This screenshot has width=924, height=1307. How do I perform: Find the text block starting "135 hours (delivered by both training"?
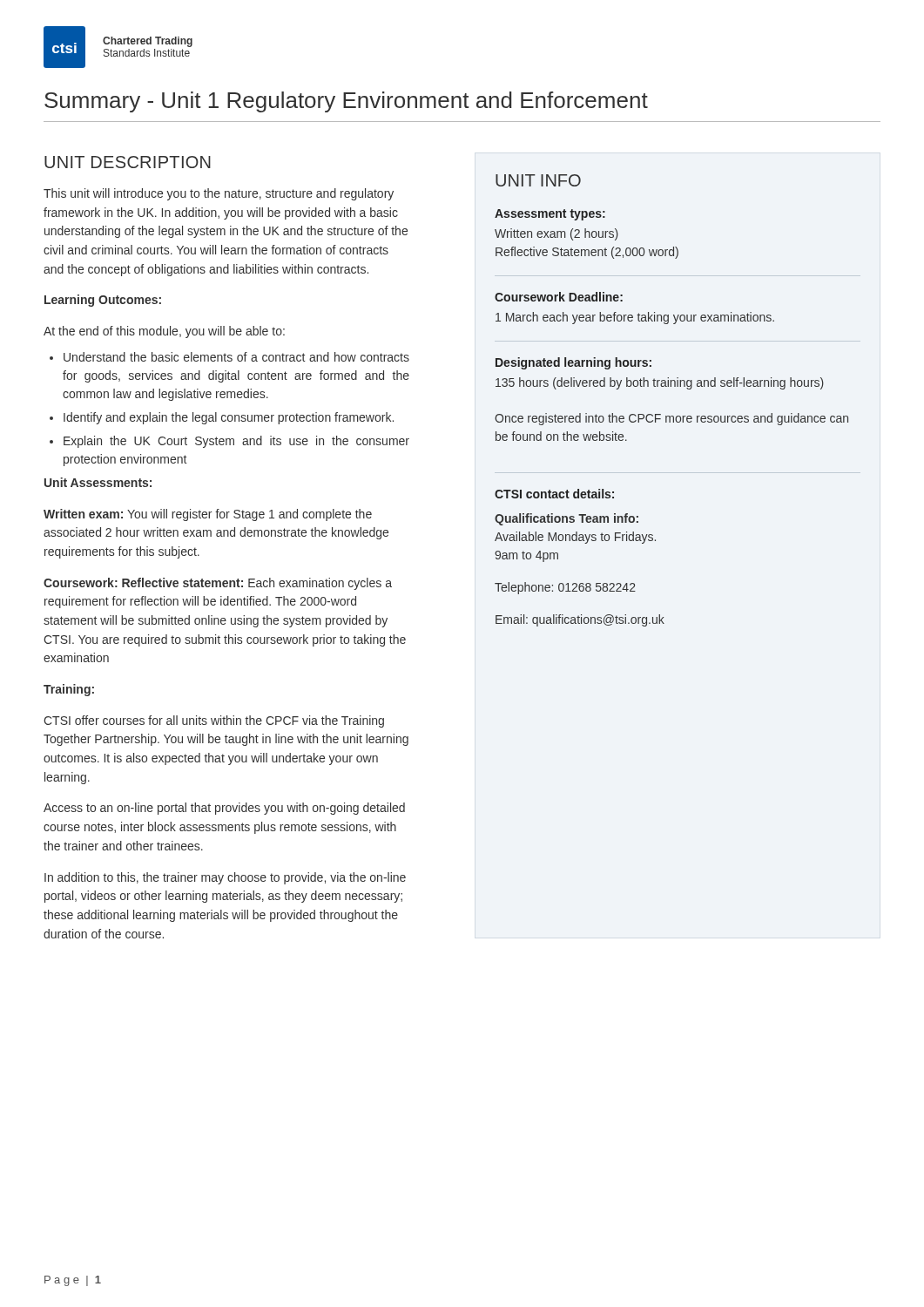click(678, 383)
